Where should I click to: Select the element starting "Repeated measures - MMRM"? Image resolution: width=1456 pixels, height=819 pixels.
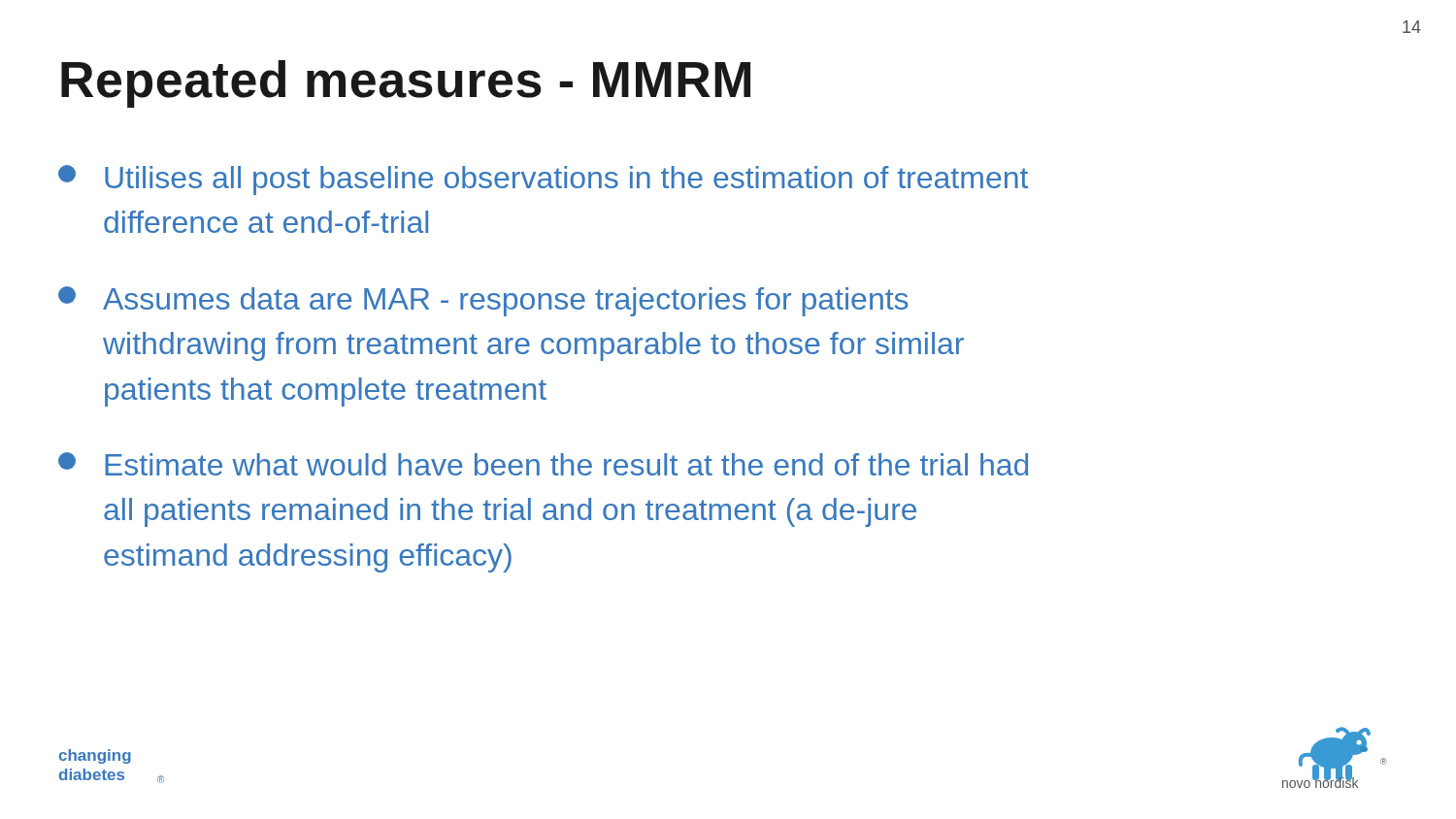pos(728,80)
